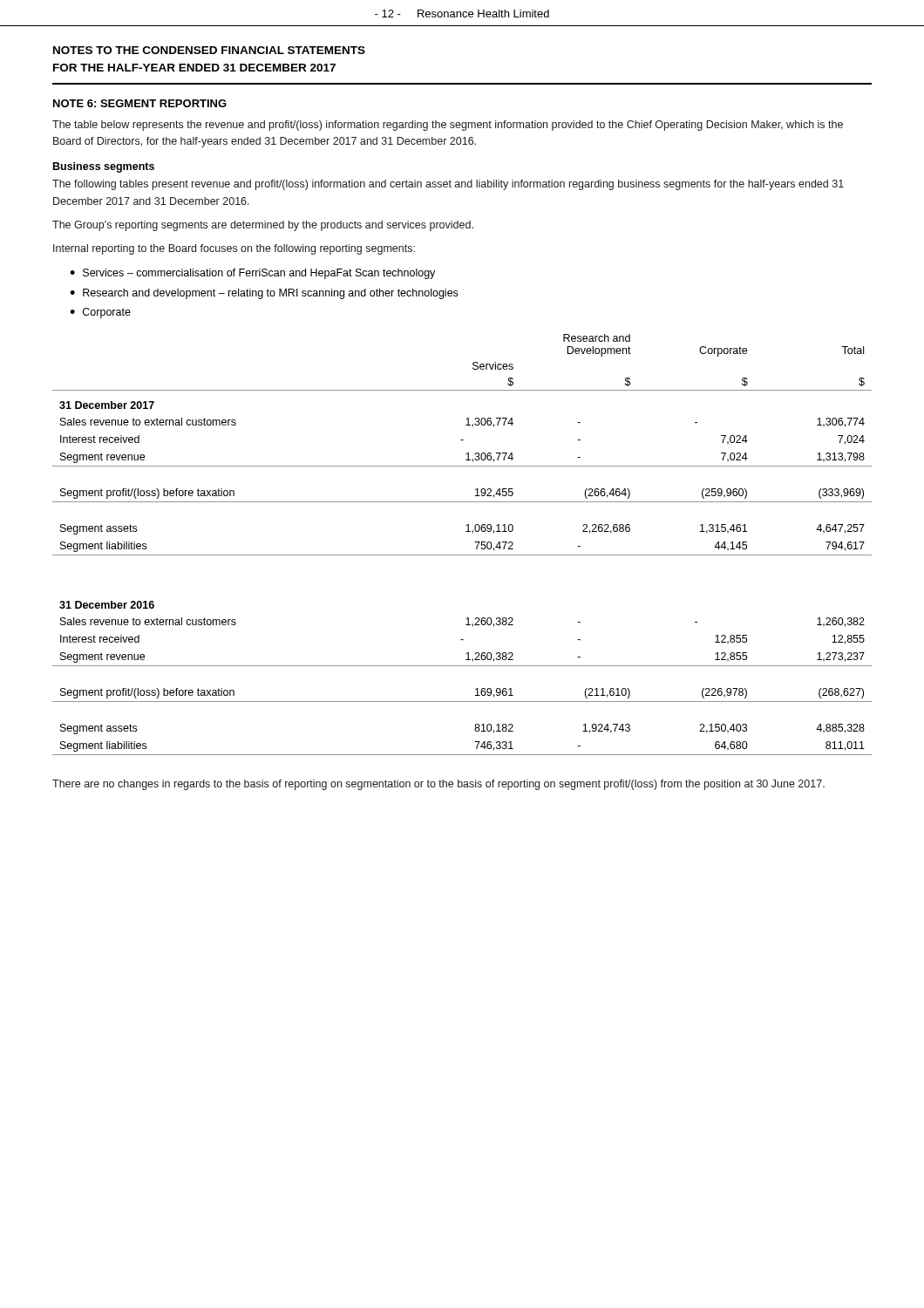924x1308 pixels.
Task: Click where it says "NOTE 6: SEGMENT REPORTING"
Action: click(x=140, y=103)
